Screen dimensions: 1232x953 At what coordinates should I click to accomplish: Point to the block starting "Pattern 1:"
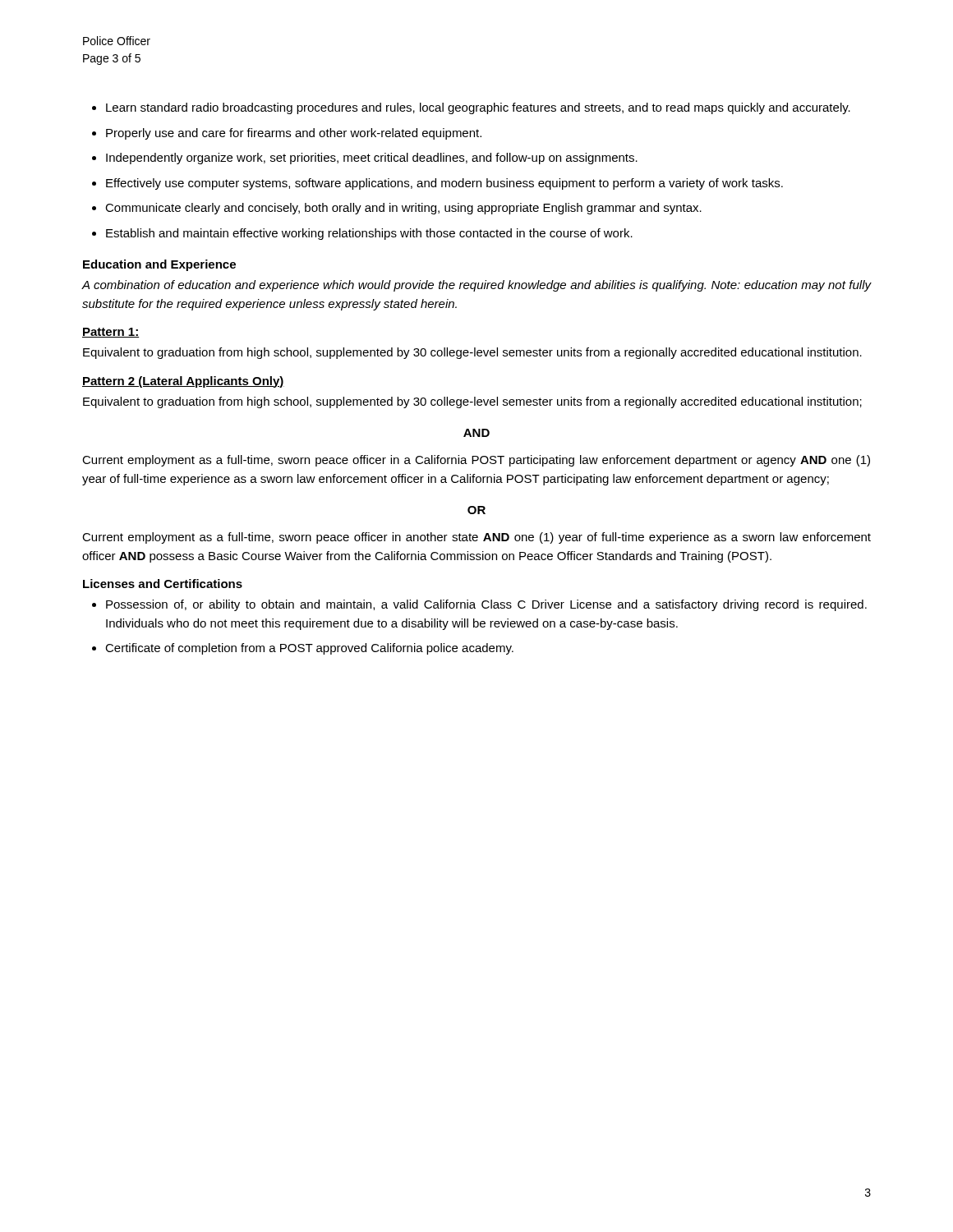click(x=111, y=331)
